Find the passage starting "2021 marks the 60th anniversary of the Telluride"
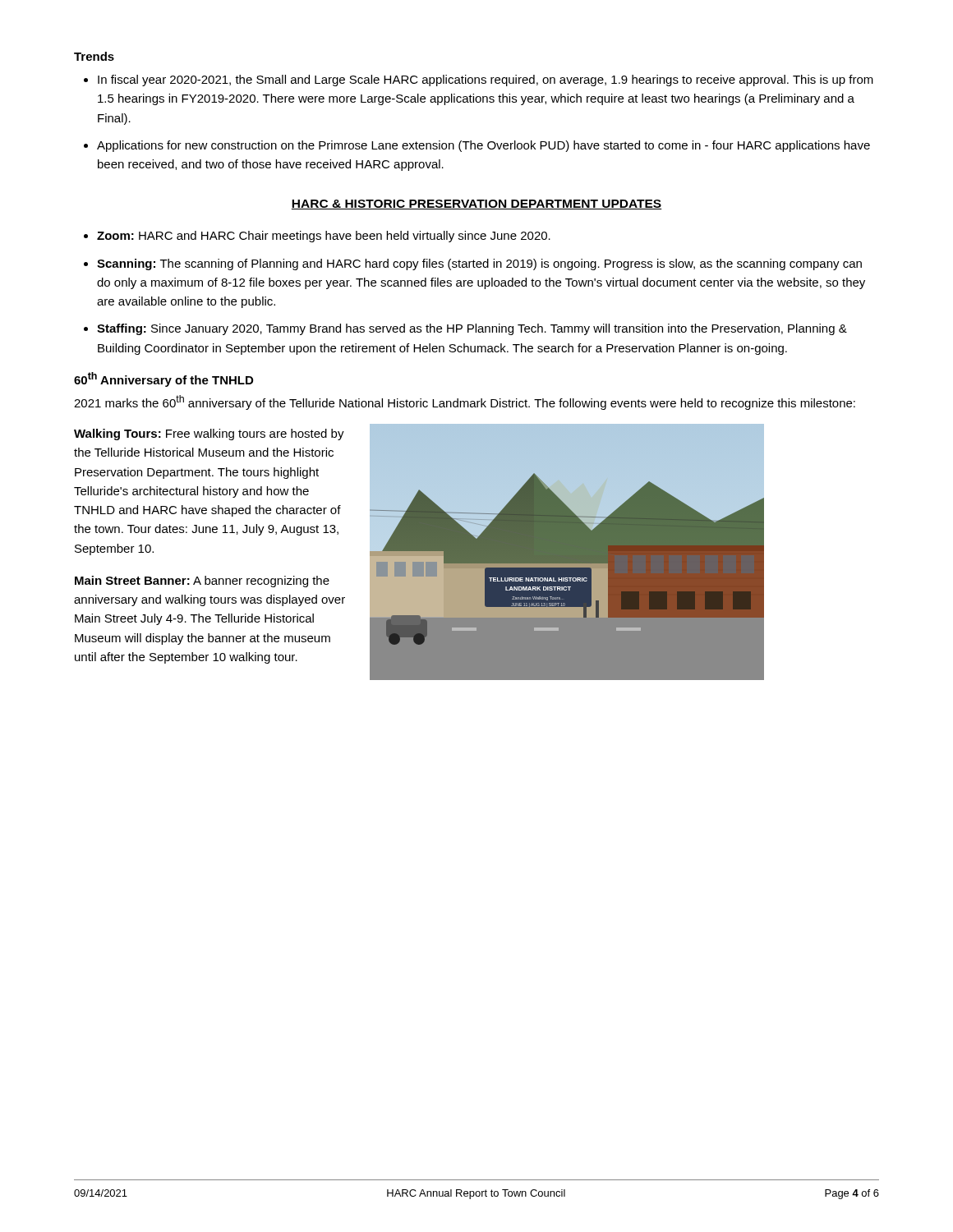Image resolution: width=953 pixels, height=1232 pixels. pos(465,401)
